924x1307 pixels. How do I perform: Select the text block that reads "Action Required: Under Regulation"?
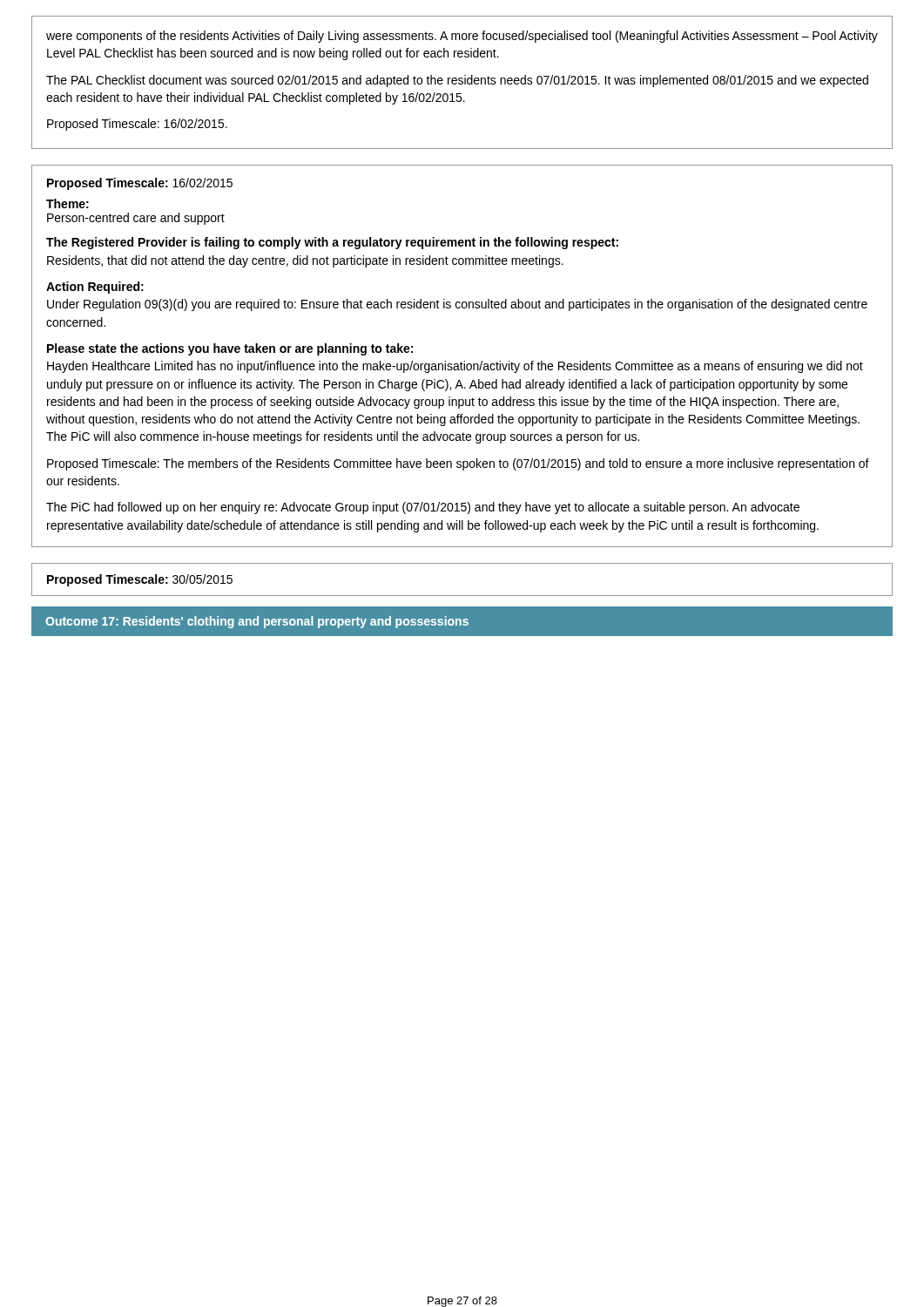point(462,305)
